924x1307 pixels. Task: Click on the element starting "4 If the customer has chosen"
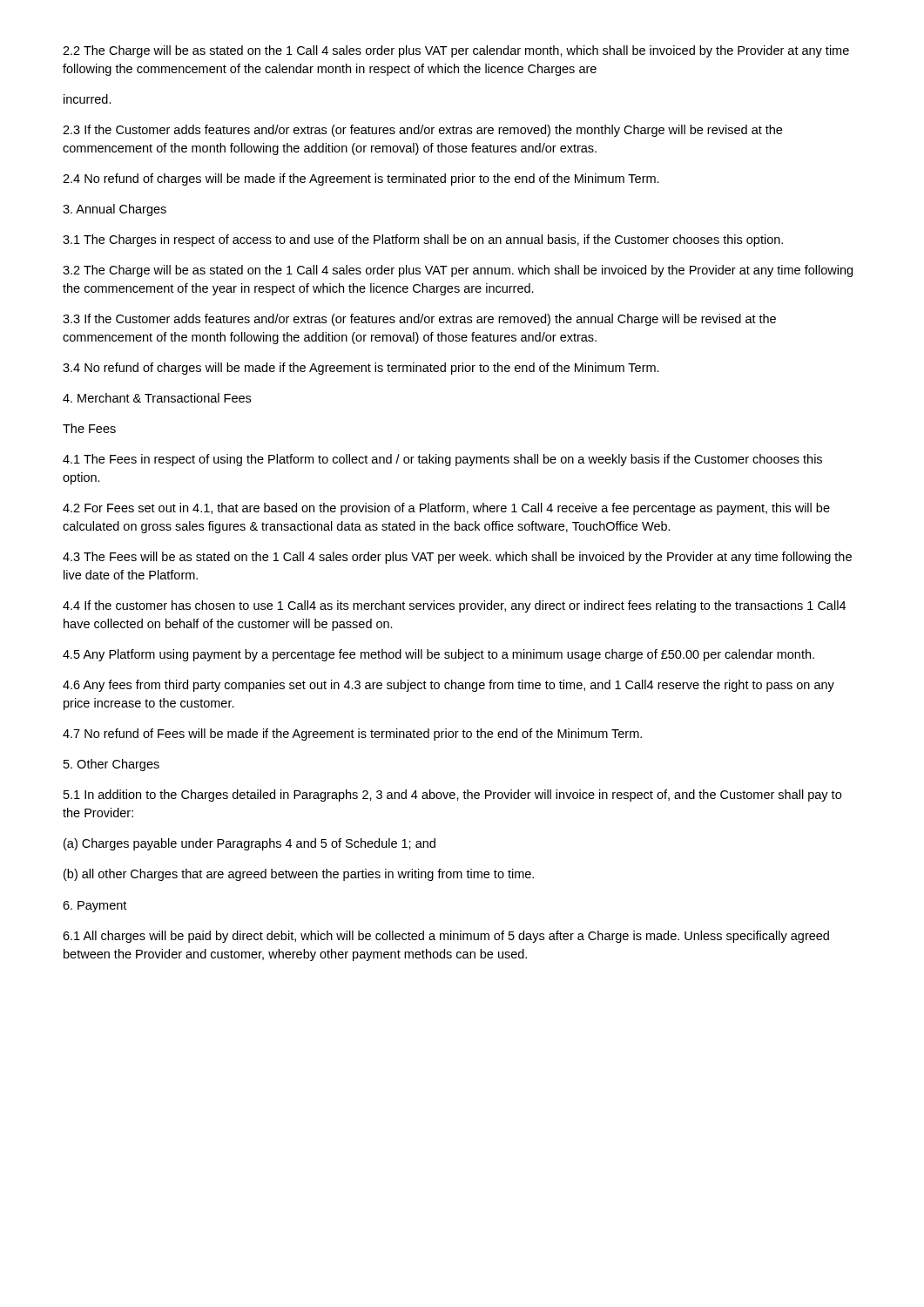click(454, 615)
